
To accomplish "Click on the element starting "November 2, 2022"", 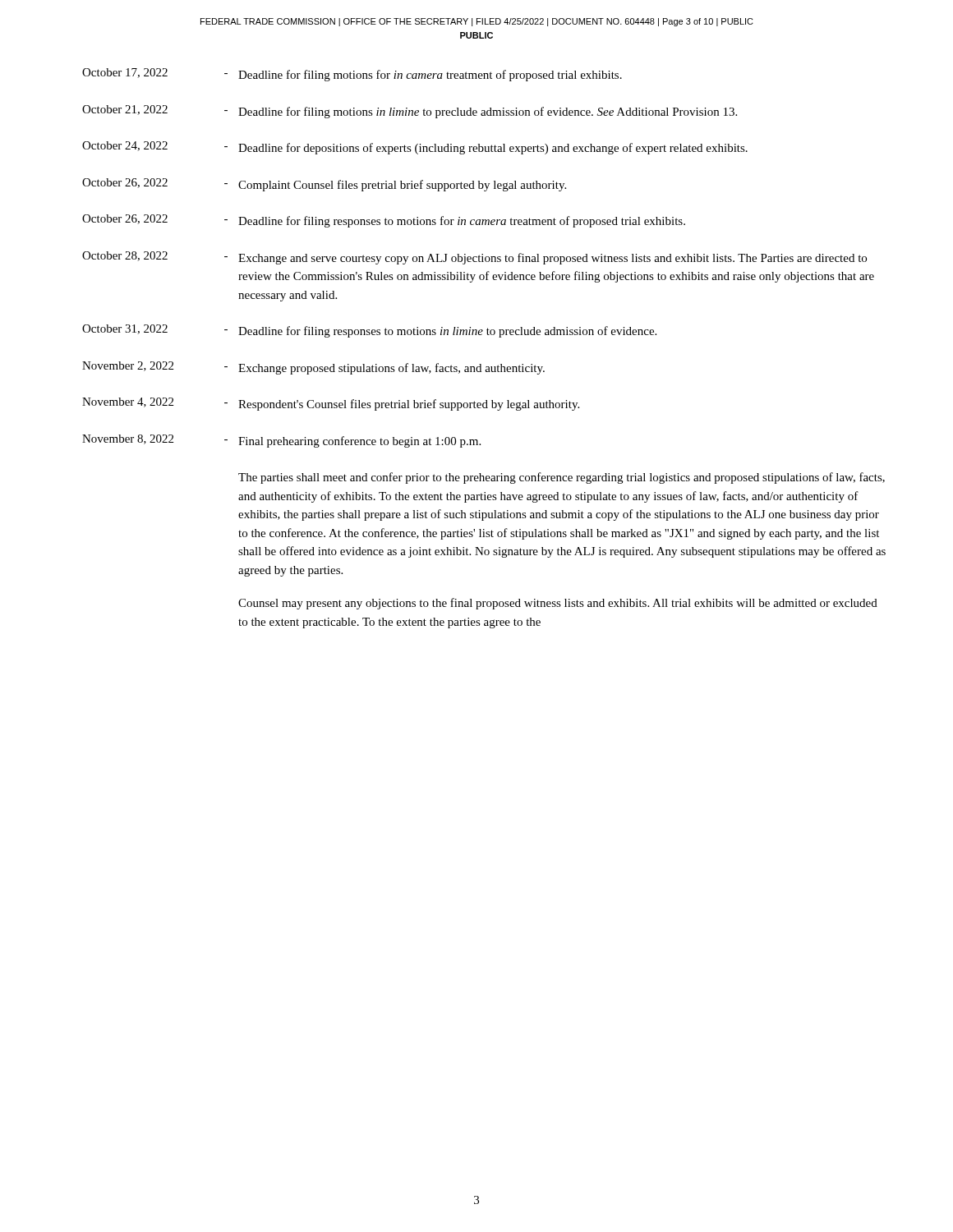I will point(485,368).
